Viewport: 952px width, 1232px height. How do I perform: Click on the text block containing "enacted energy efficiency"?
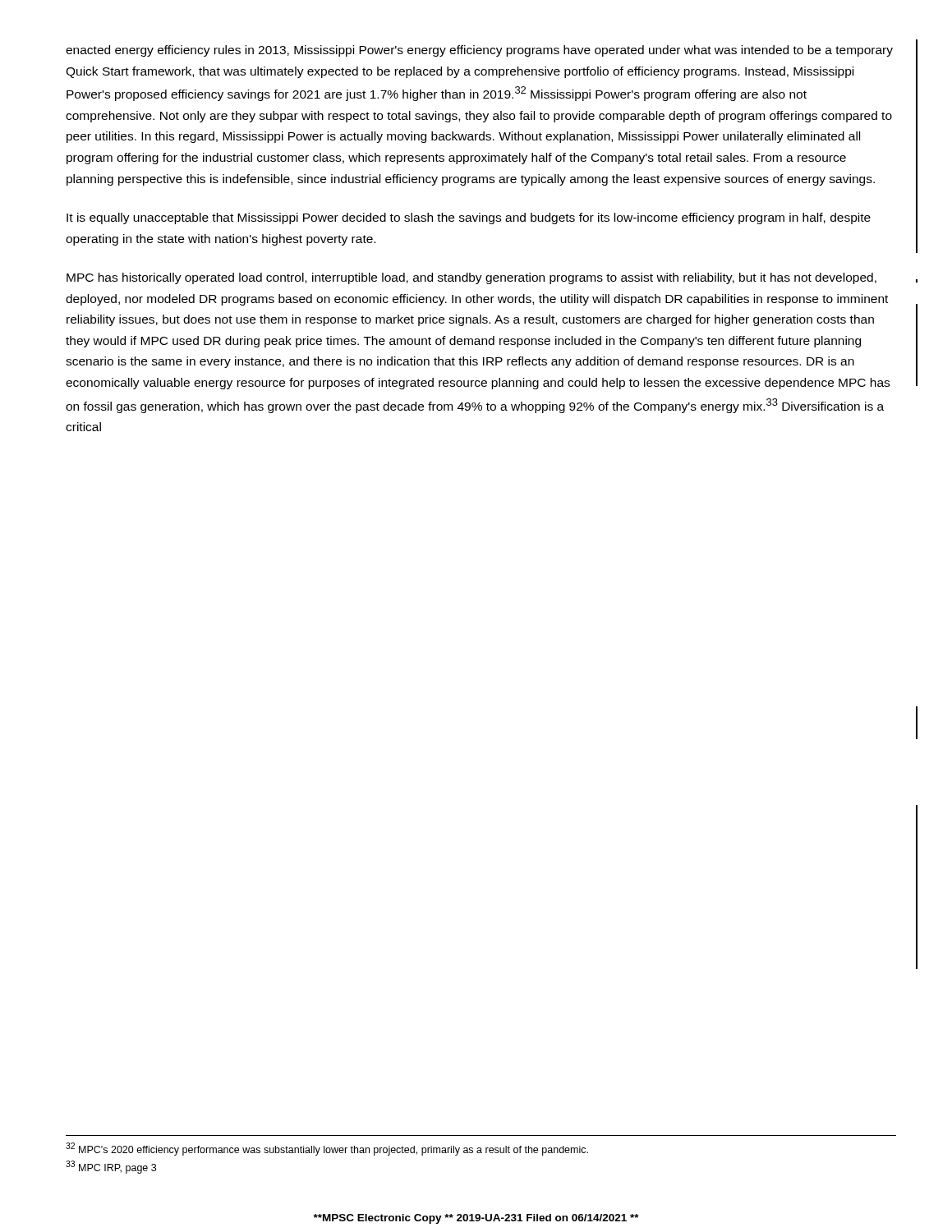coord(479,114)
